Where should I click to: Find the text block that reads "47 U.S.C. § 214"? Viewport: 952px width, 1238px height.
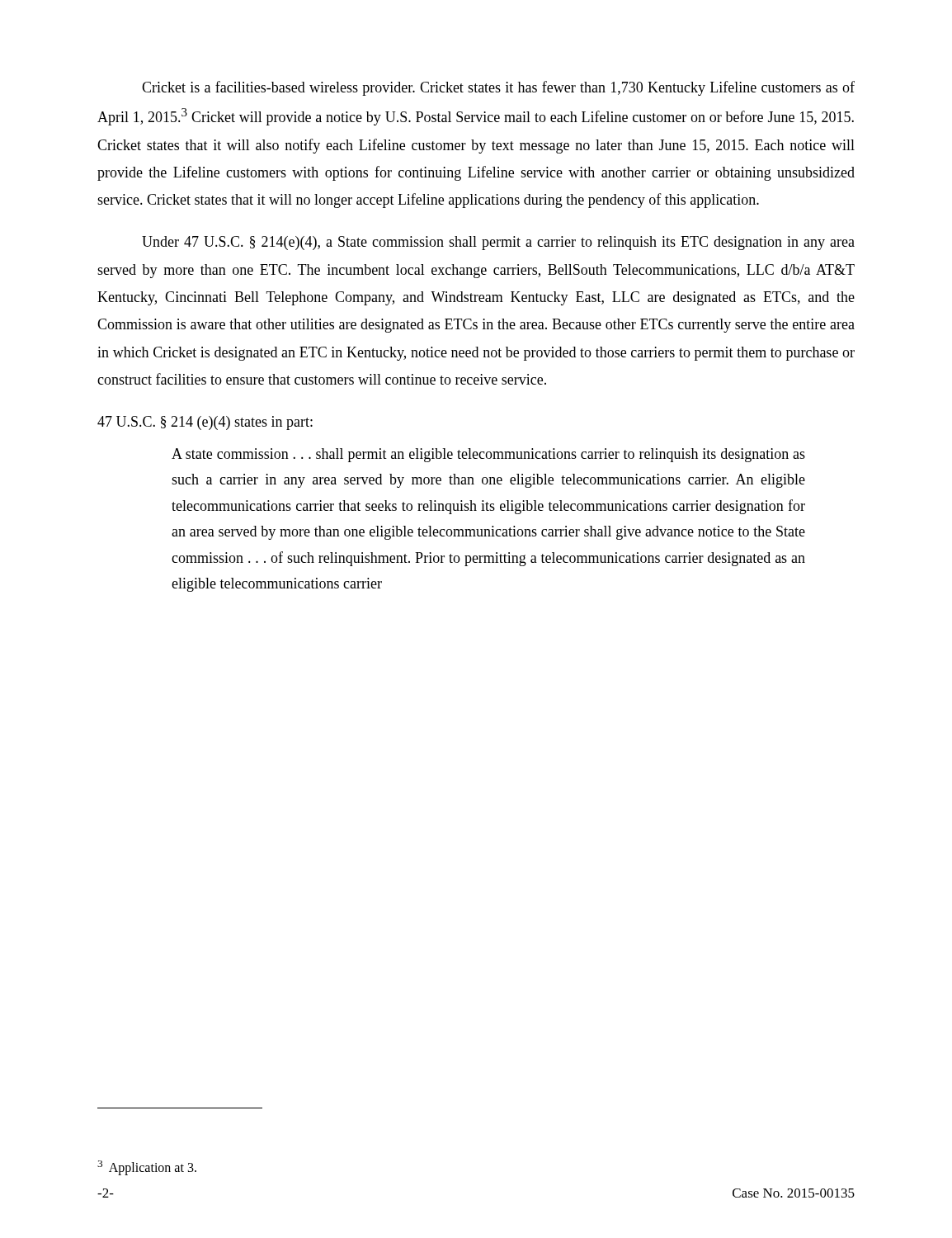[x=205, y=423]
